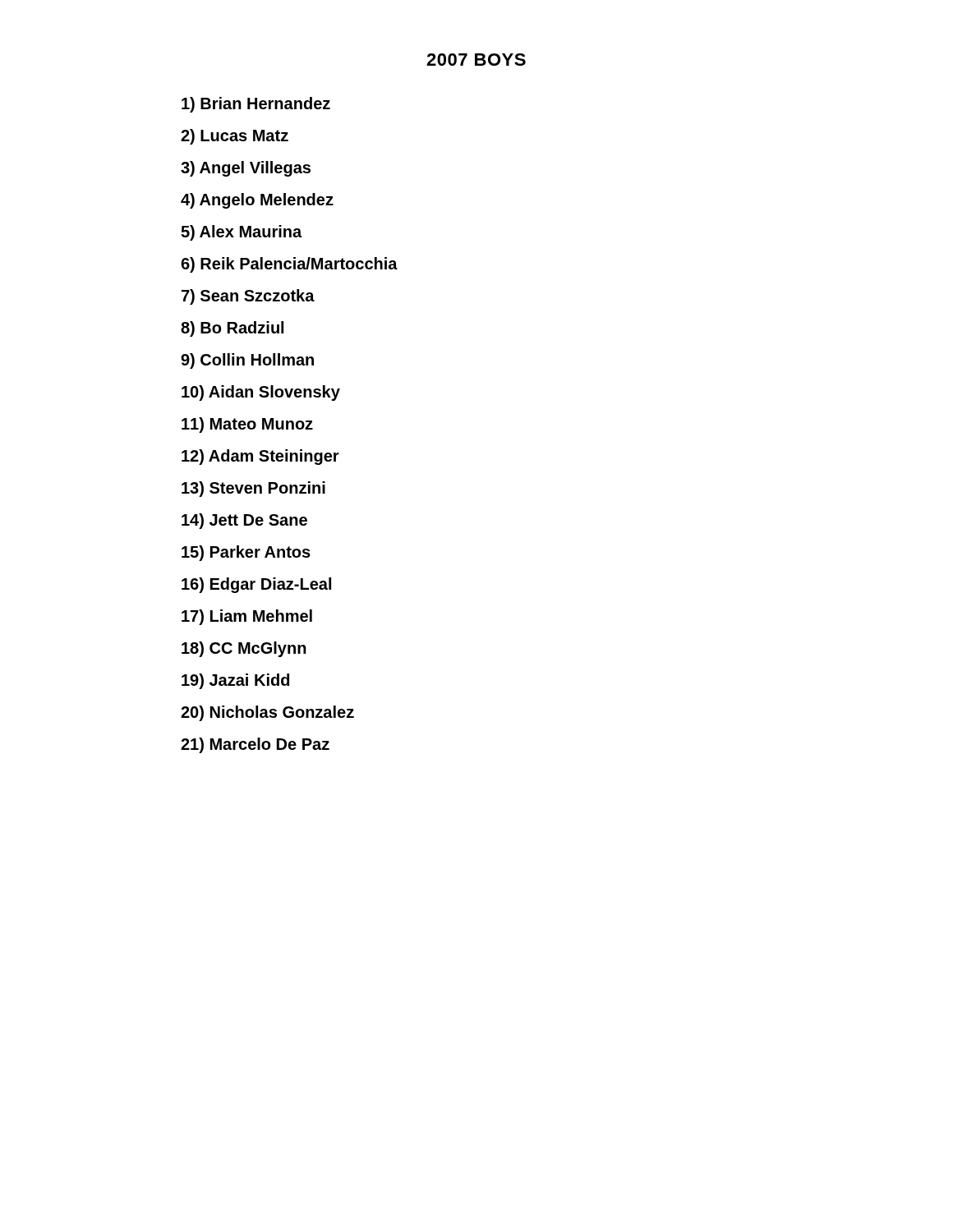
Task: Locate the text block starting "2) Lucas Matz"
Action: point(235,136)
